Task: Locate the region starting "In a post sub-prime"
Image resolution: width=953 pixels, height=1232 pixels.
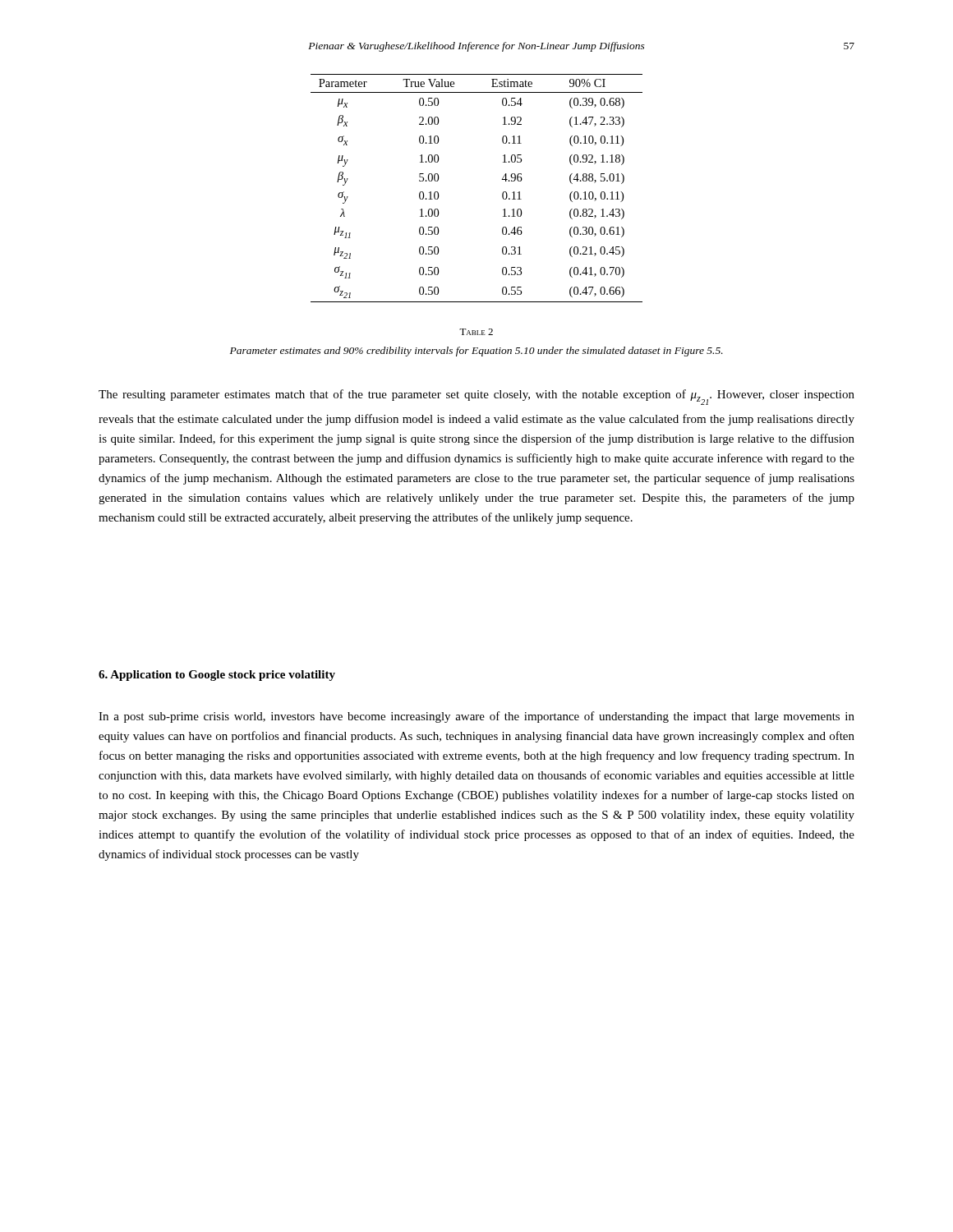Action: (x=476, y=785)
